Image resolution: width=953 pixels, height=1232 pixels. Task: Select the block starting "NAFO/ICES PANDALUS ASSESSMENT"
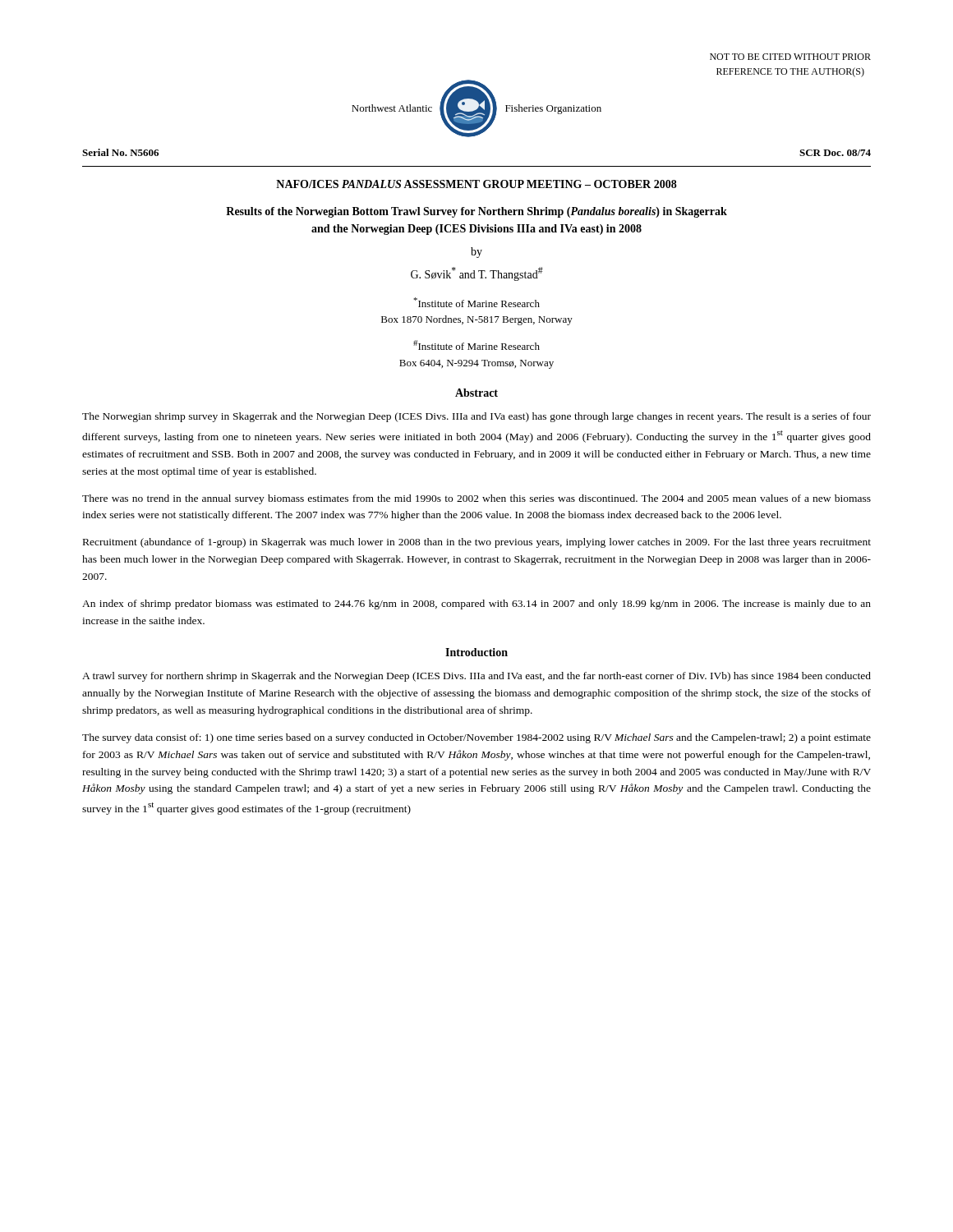476,184
